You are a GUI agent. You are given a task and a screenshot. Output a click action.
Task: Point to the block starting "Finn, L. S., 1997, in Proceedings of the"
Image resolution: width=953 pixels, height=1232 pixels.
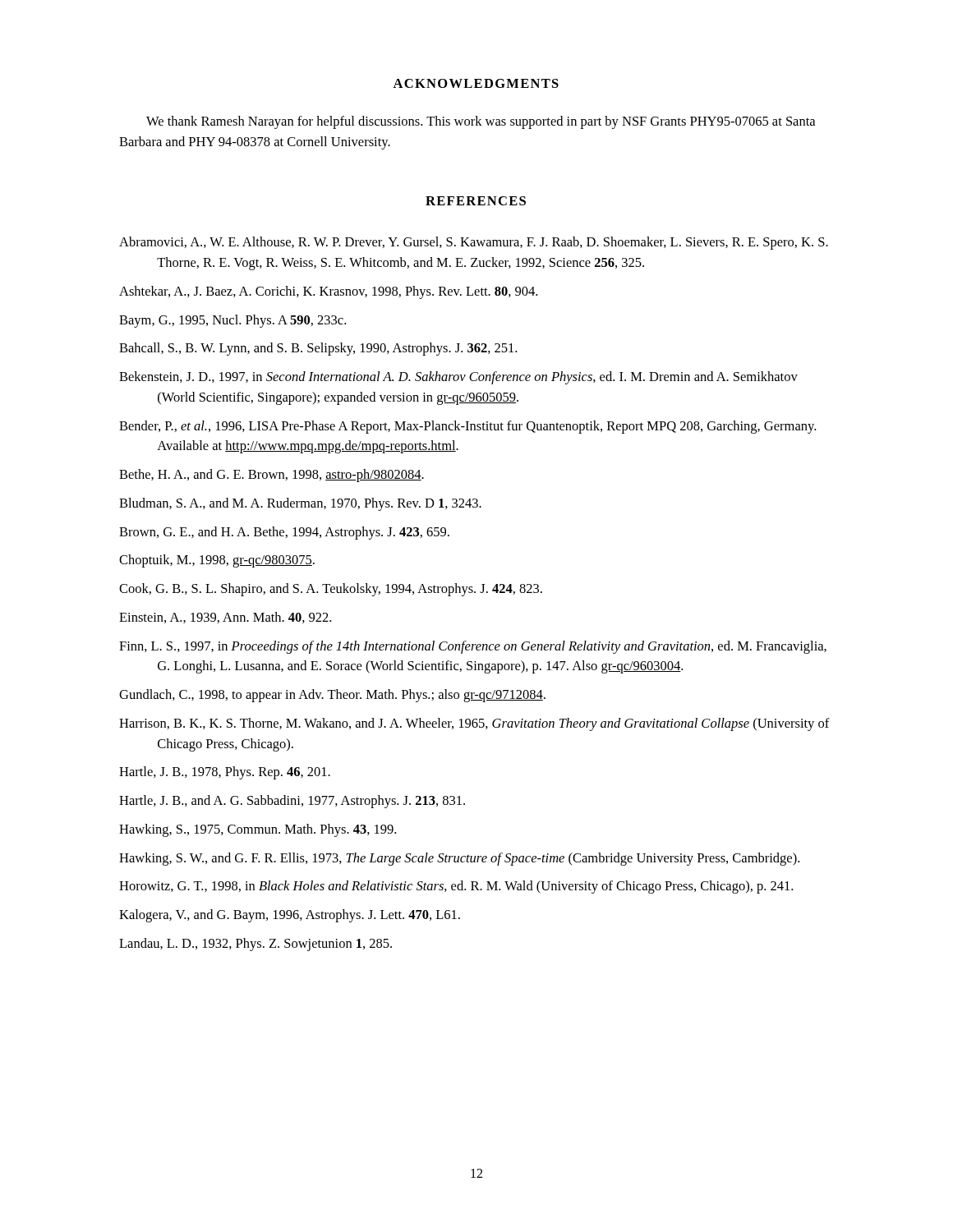473,656
